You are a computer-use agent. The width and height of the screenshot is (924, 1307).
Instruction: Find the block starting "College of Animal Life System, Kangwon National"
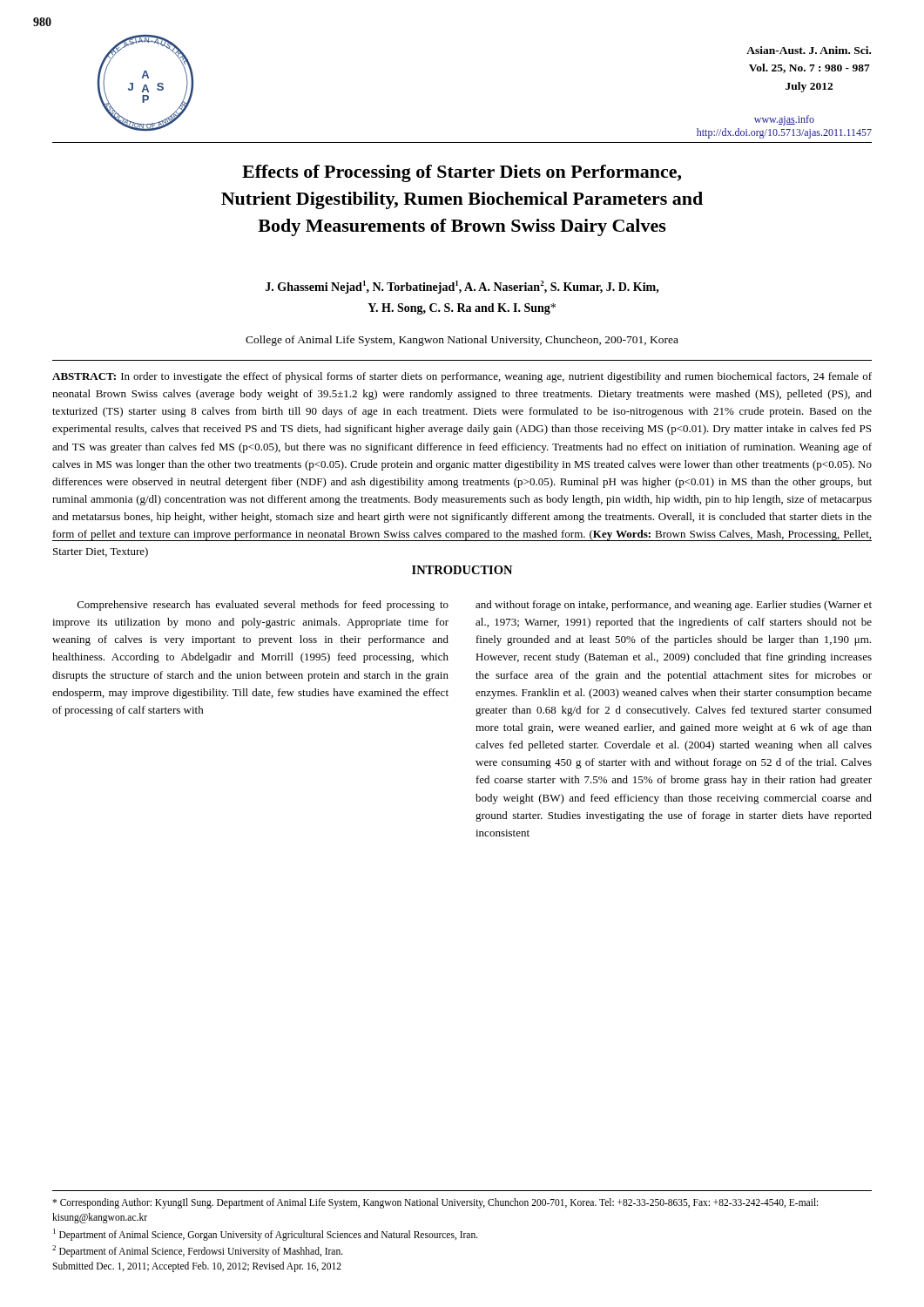pos(462,339)
